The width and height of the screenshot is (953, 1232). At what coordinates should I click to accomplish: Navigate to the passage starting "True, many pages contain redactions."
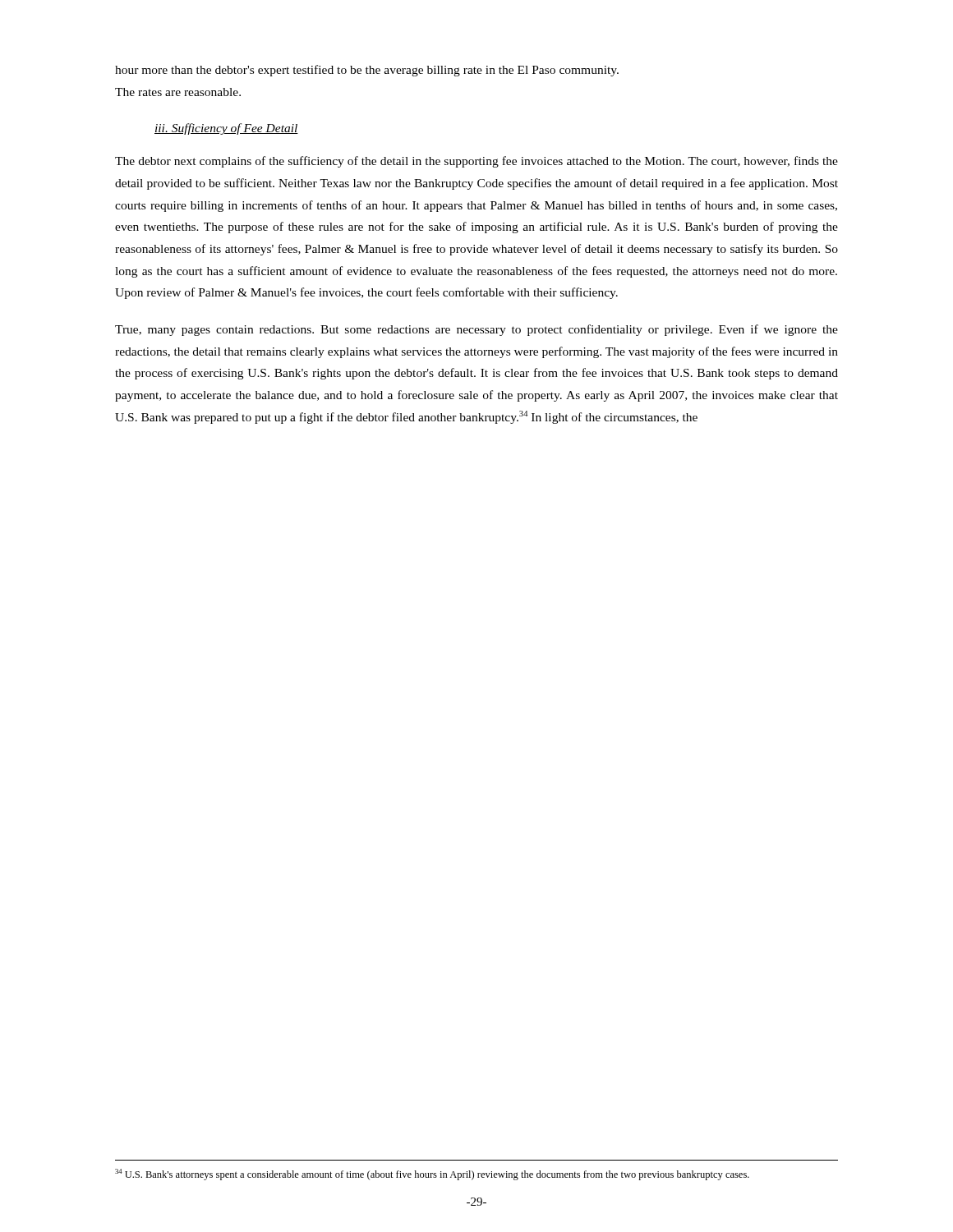(x=476, y=373)
